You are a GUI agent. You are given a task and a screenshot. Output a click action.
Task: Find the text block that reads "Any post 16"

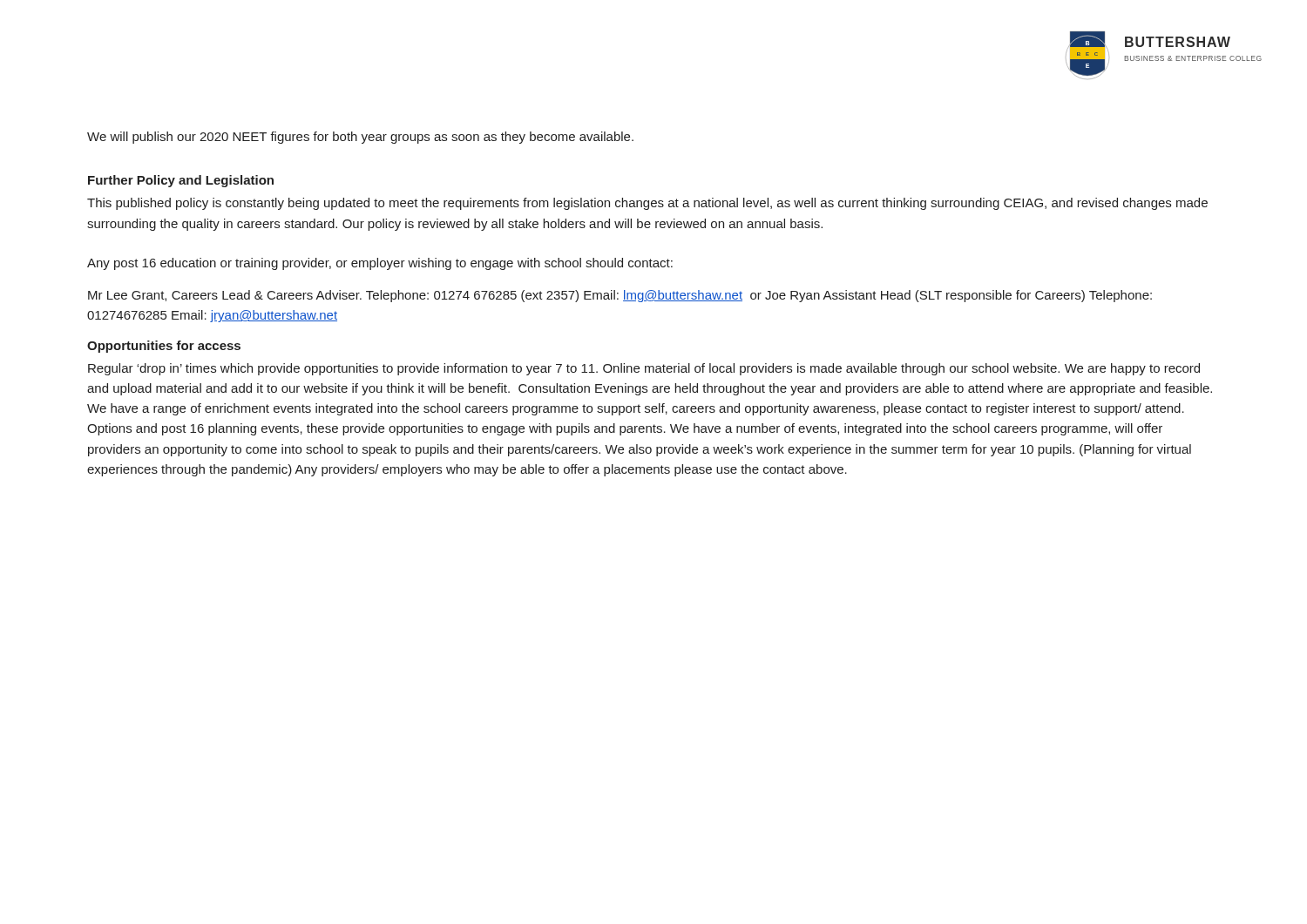click(380, 262)
